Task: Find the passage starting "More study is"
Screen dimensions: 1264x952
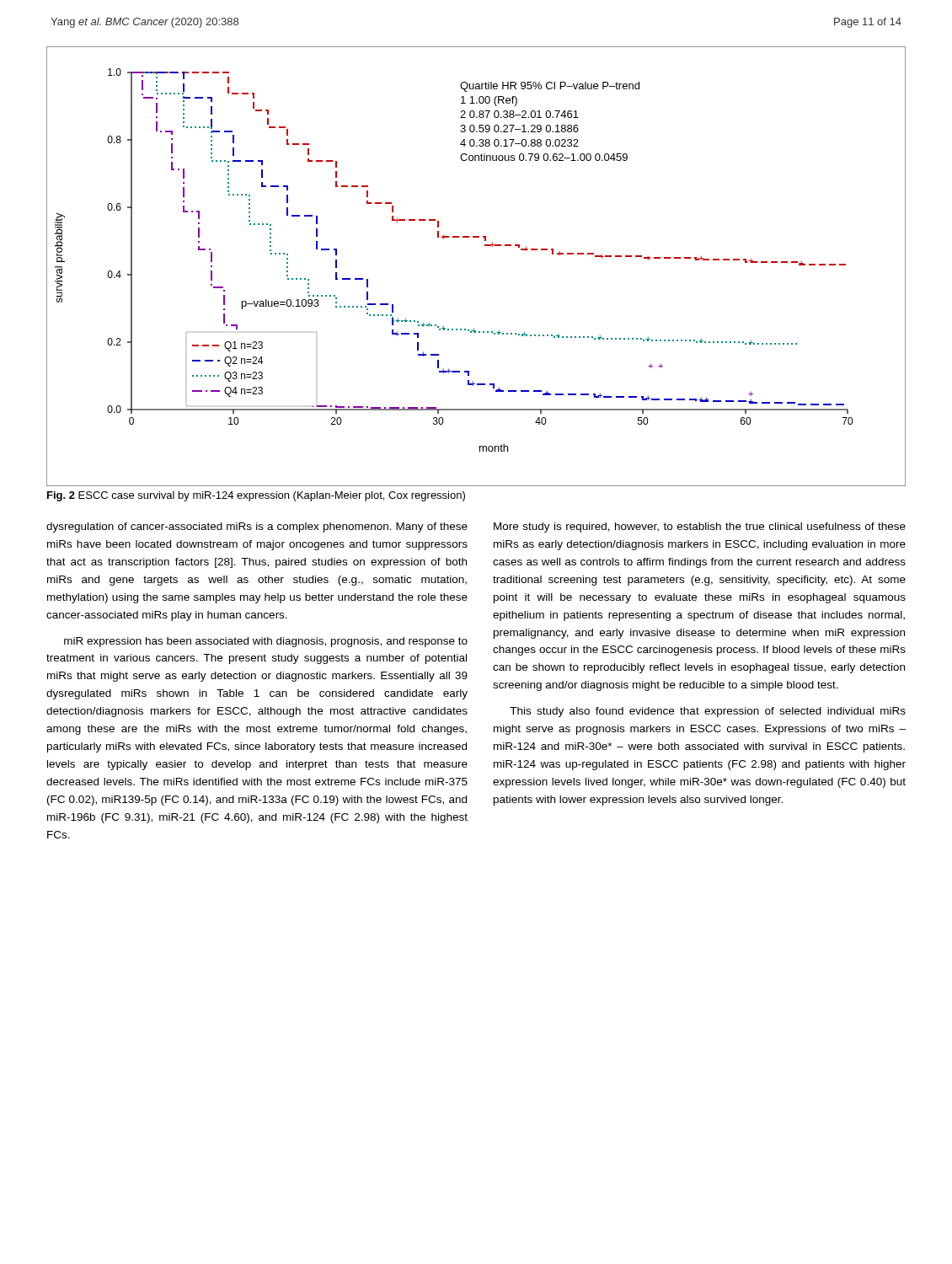Action: (x=699, y=663)
